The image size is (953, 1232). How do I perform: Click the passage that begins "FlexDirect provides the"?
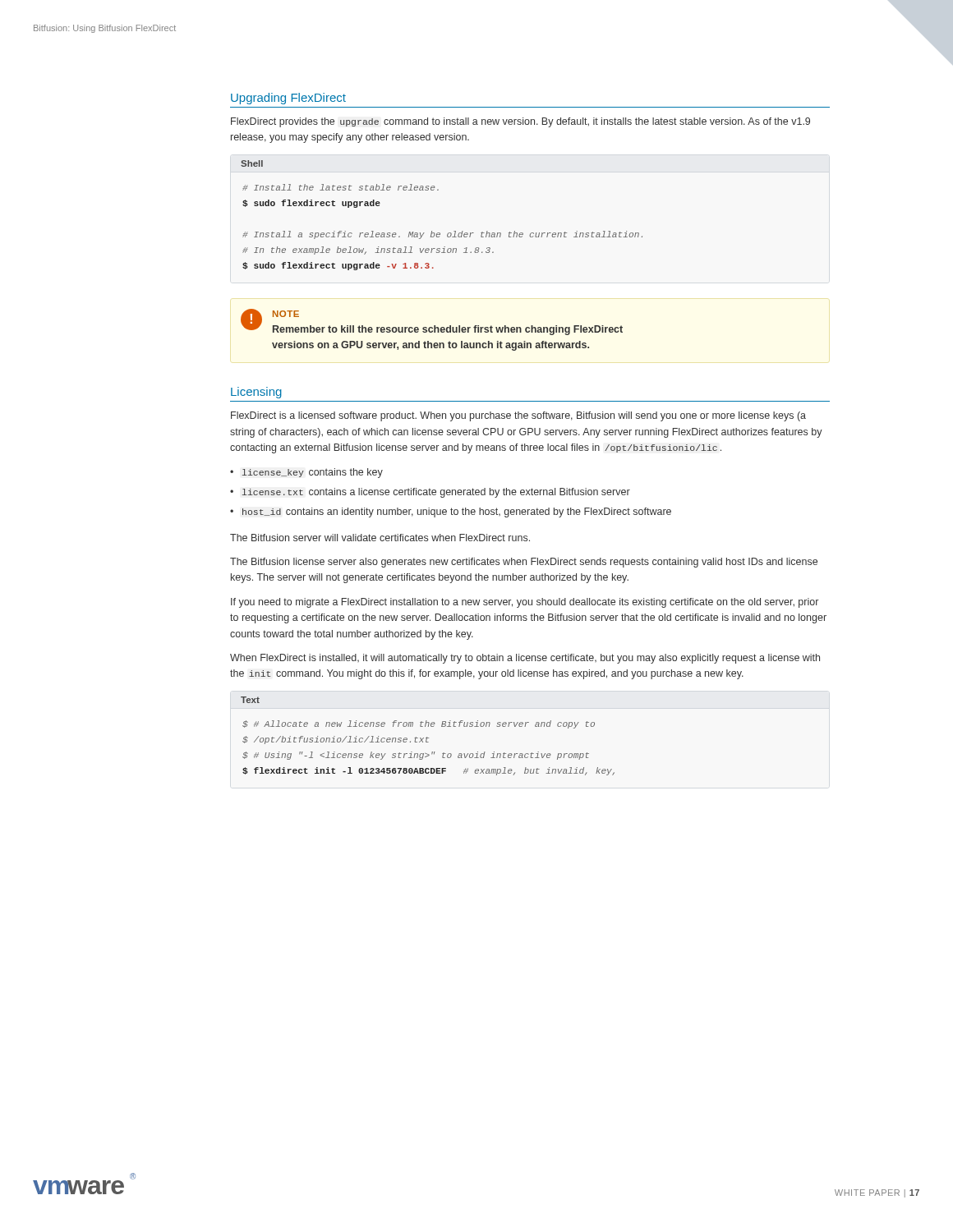(x=520, y=129)
